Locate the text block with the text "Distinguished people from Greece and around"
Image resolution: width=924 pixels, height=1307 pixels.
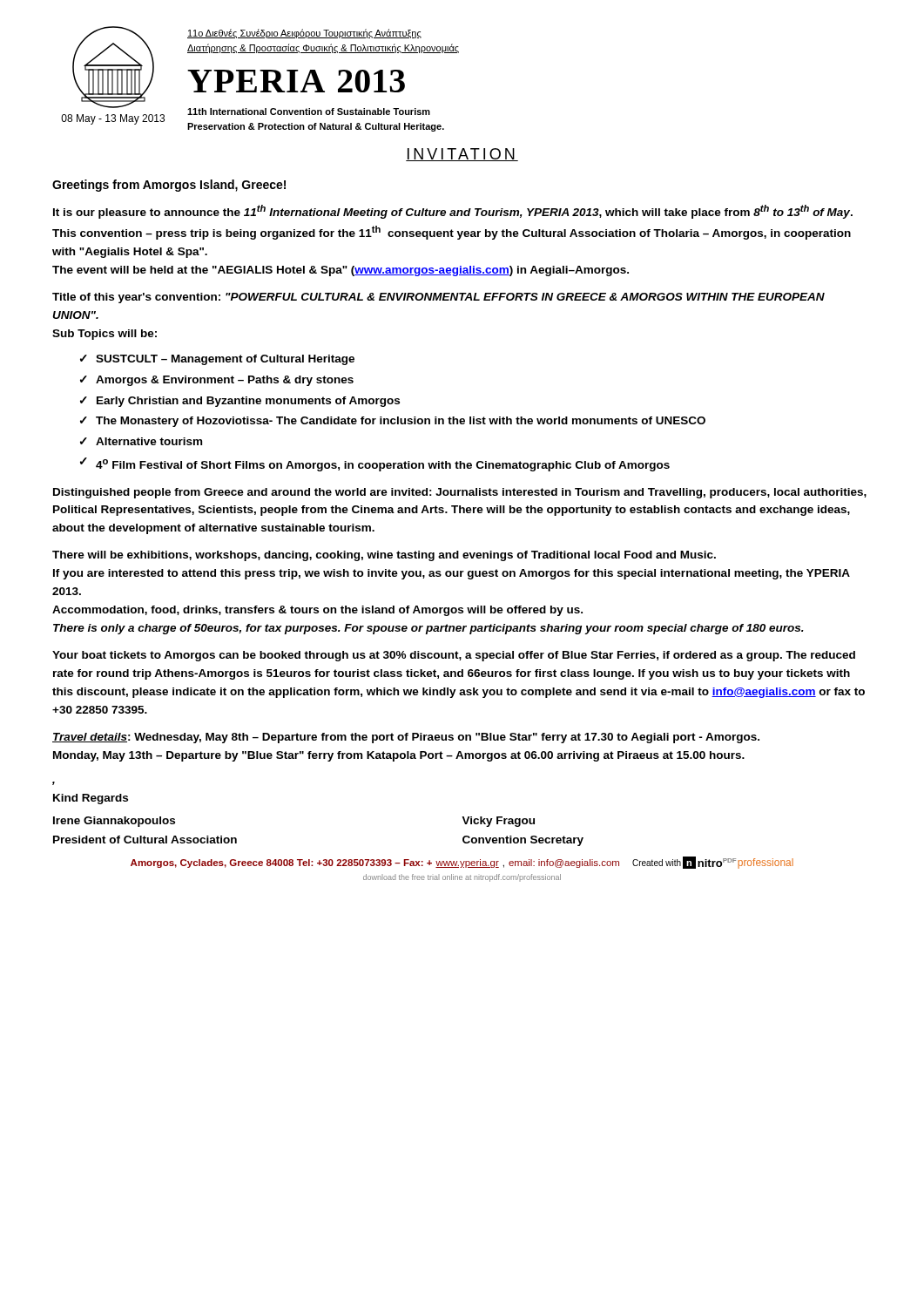coord(460,510)
